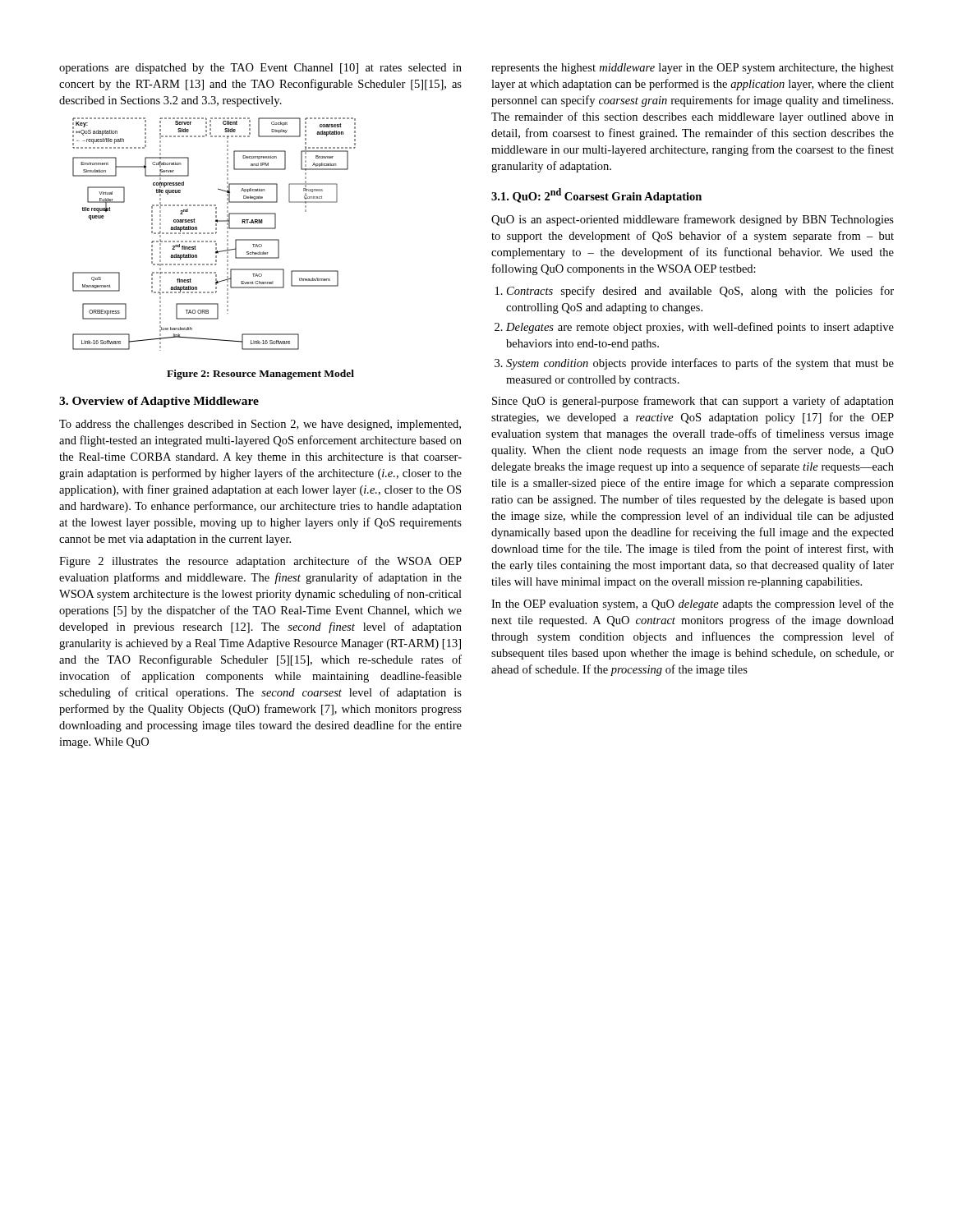Find the region starting "Figure 2: Resource Management Model"

point(260,373)
